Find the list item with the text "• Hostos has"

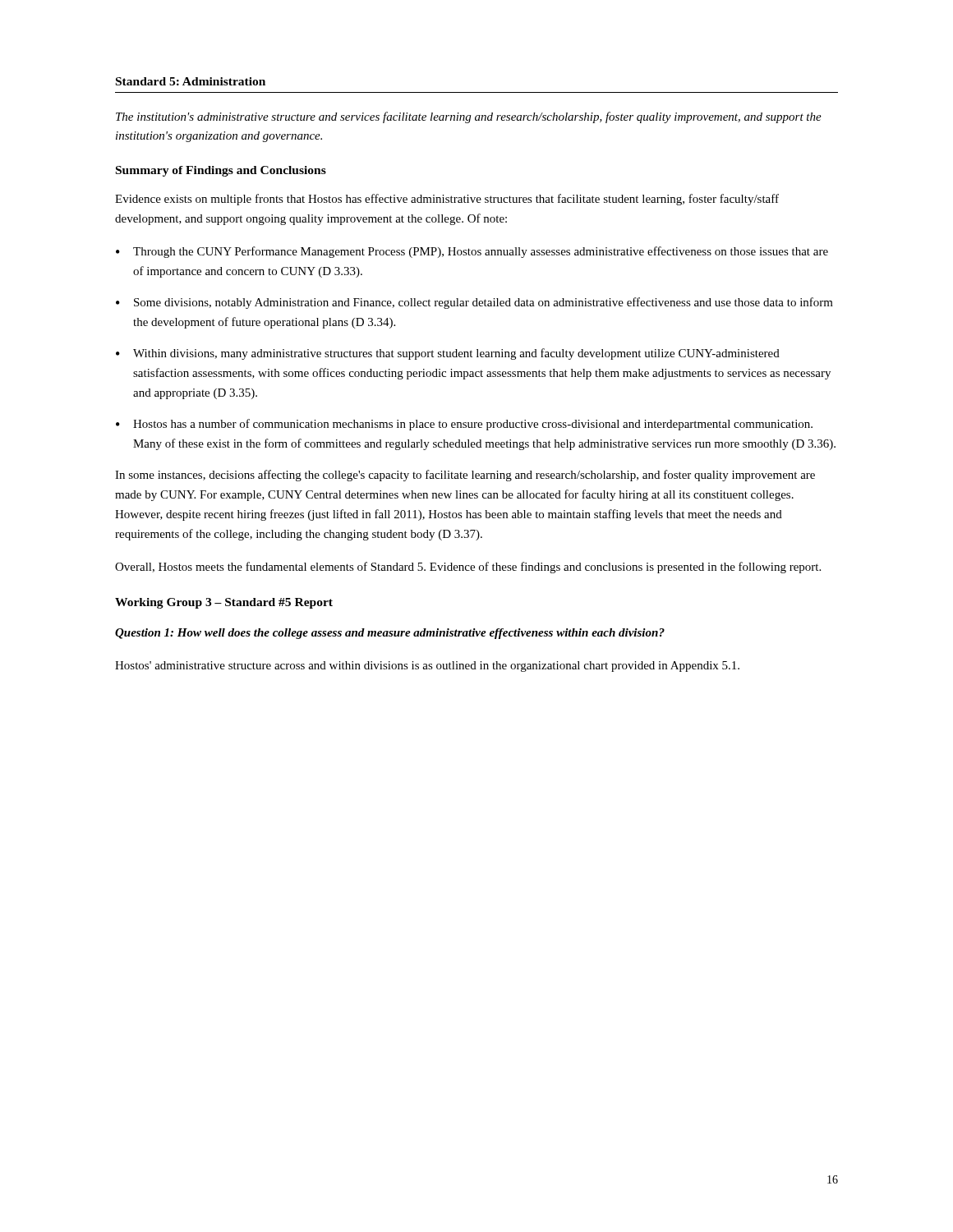coord(476,434)
